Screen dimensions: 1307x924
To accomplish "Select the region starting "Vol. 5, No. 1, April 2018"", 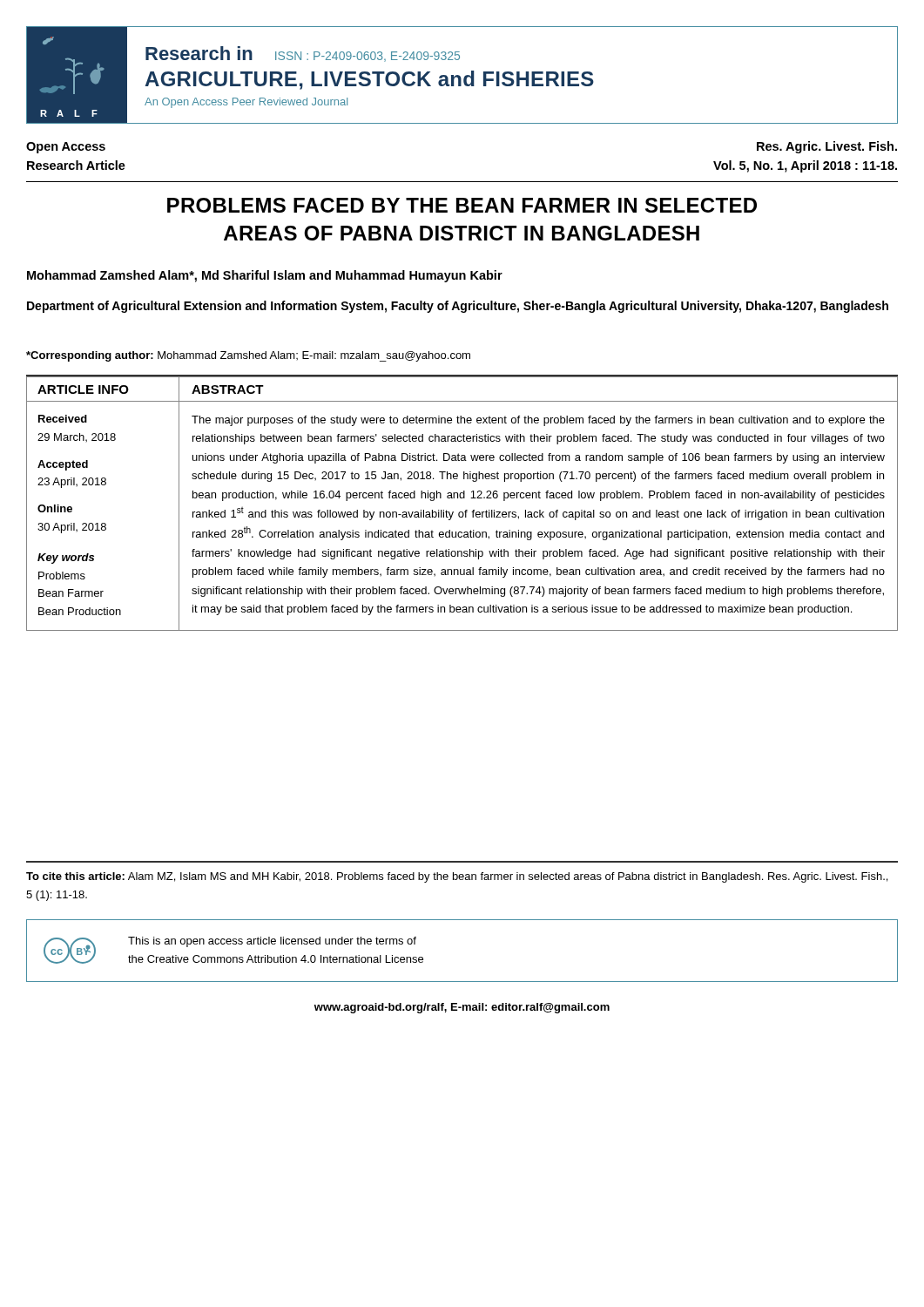I will (806, 166).
